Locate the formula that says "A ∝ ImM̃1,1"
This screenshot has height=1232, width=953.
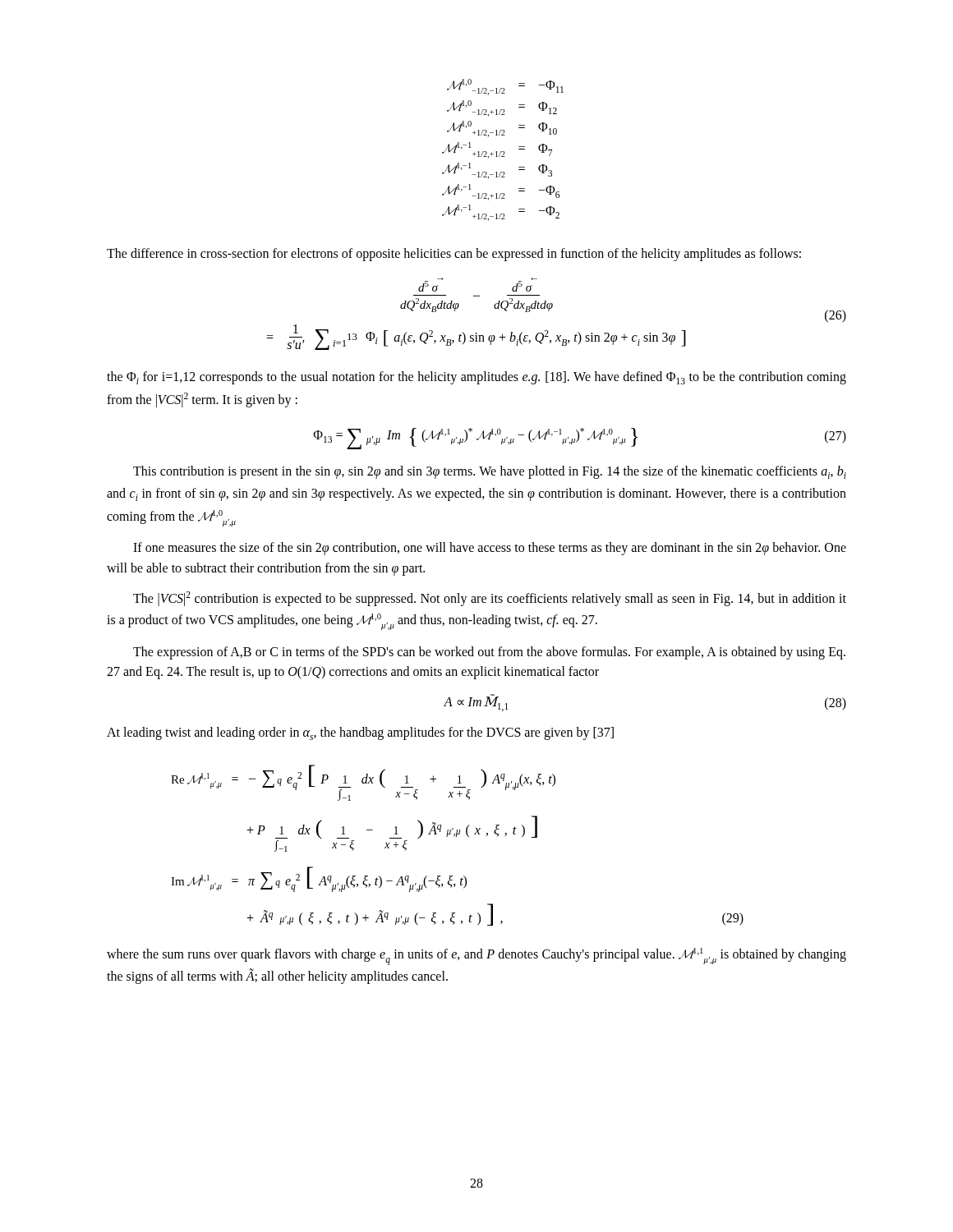pyautogui.click(x=474, y=703)
